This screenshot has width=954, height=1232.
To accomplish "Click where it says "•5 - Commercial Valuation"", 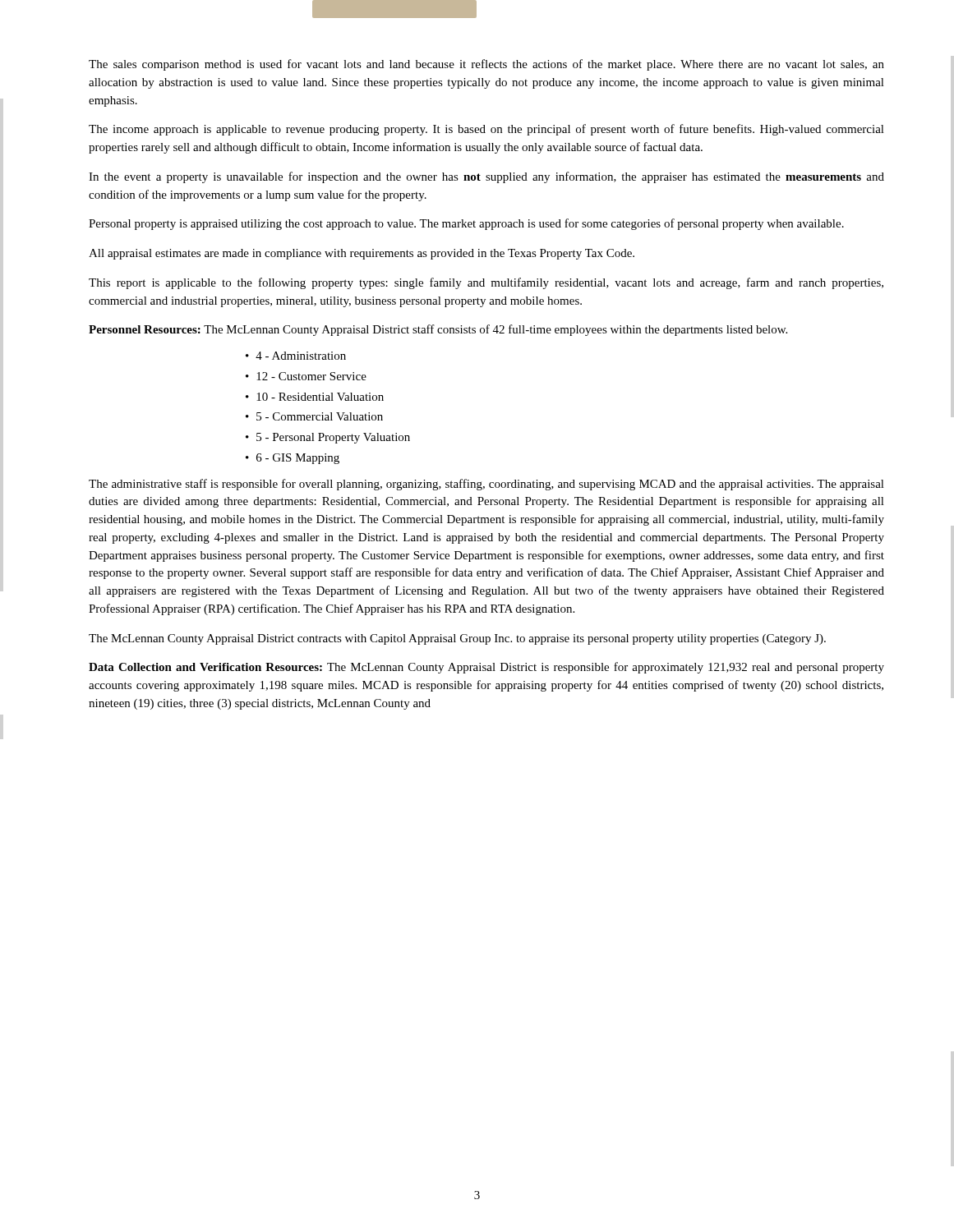I will point(314,417).
